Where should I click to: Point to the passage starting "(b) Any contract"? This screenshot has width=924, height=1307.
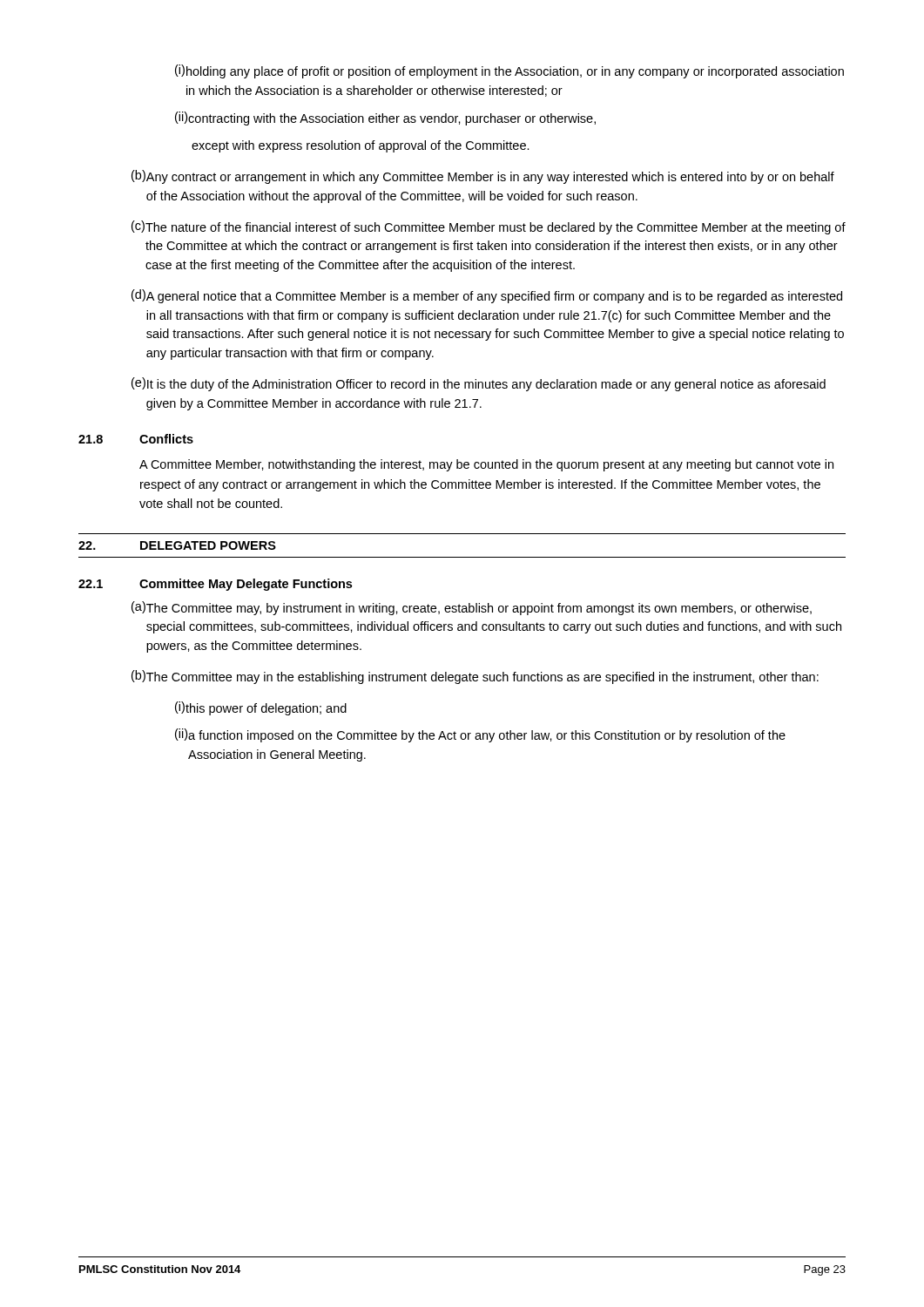(x=462, y=187)
